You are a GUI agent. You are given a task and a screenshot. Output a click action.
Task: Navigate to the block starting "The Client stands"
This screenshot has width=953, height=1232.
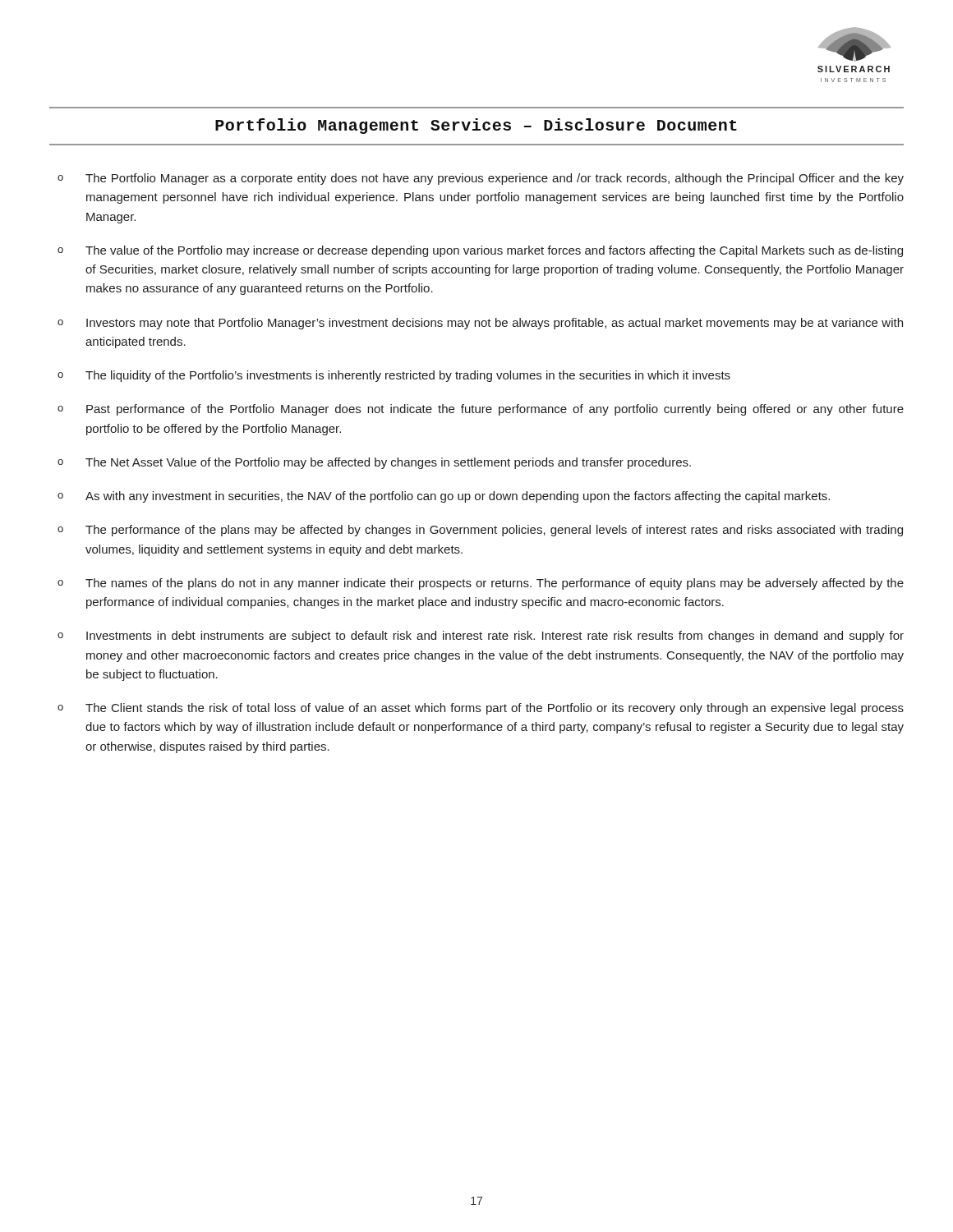pos(476,727)
